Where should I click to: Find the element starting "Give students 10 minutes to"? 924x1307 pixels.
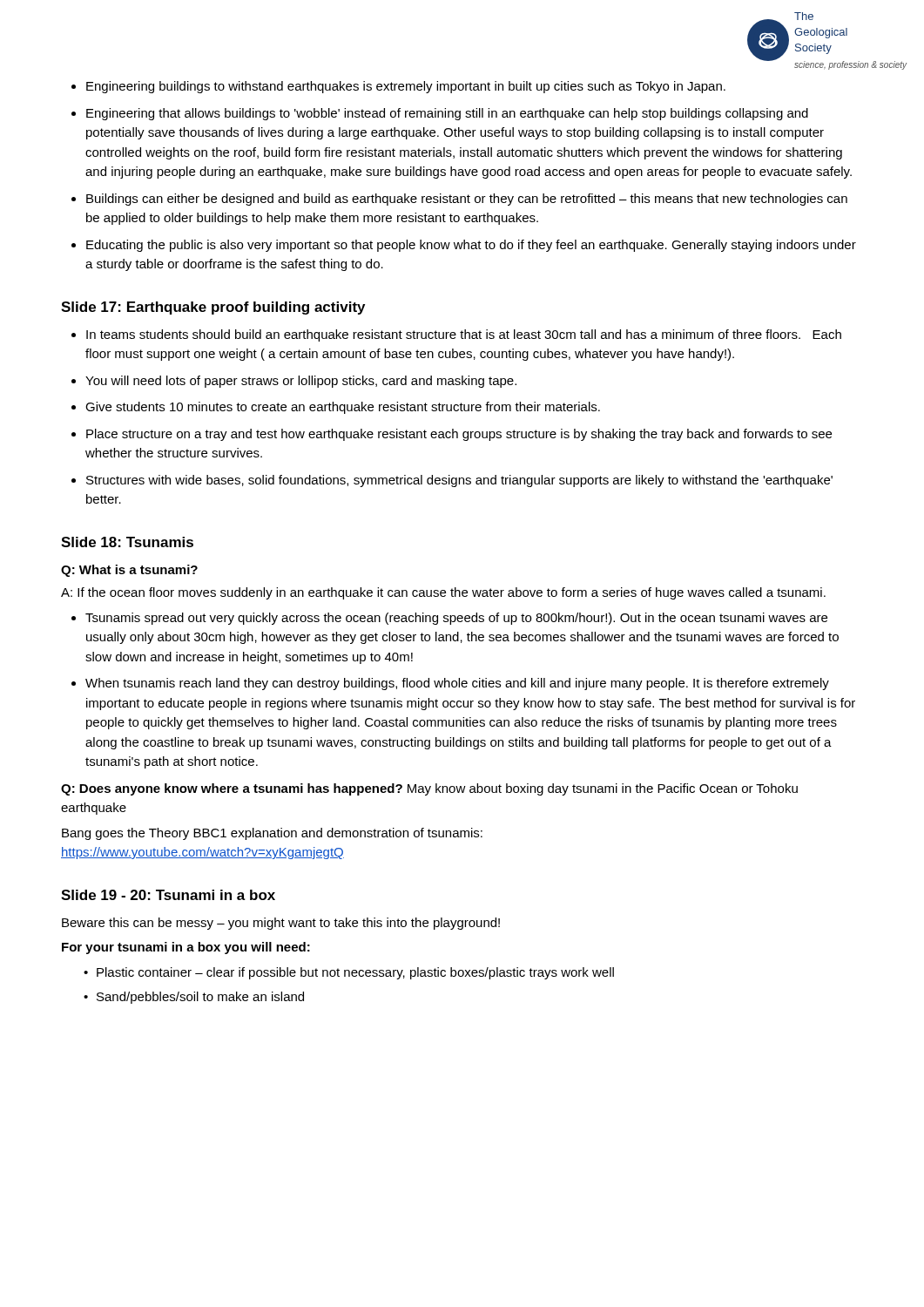pyautogui.click(x=343, y=406)
